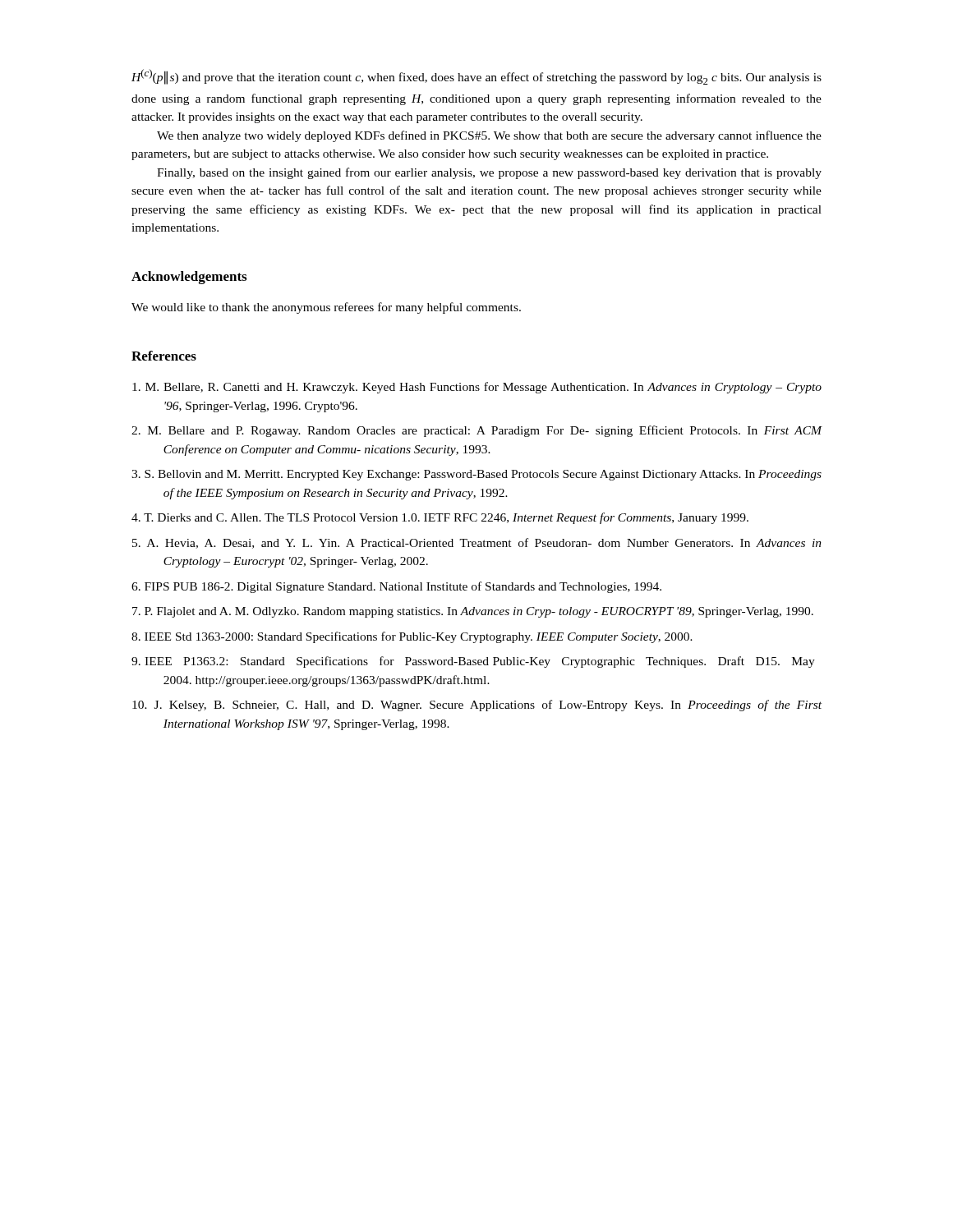Navigate to the passage starting "M. Bellare, R. Canetti and H. Krawczyk."
Viewport: 953px width, 1232px height.
click(x=476, y=396)
